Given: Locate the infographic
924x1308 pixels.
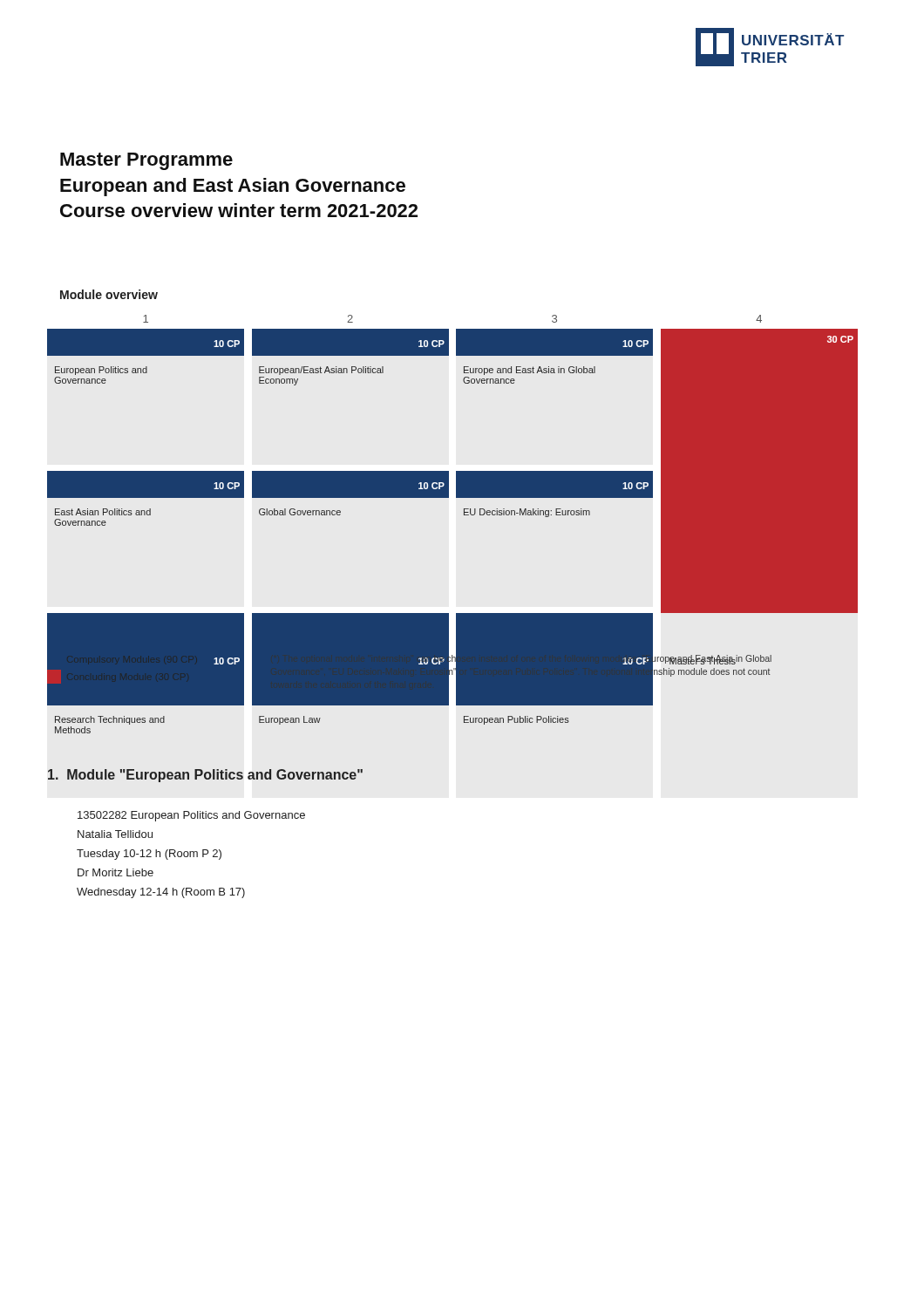Looking at the screenshot, I should point(452,555).
